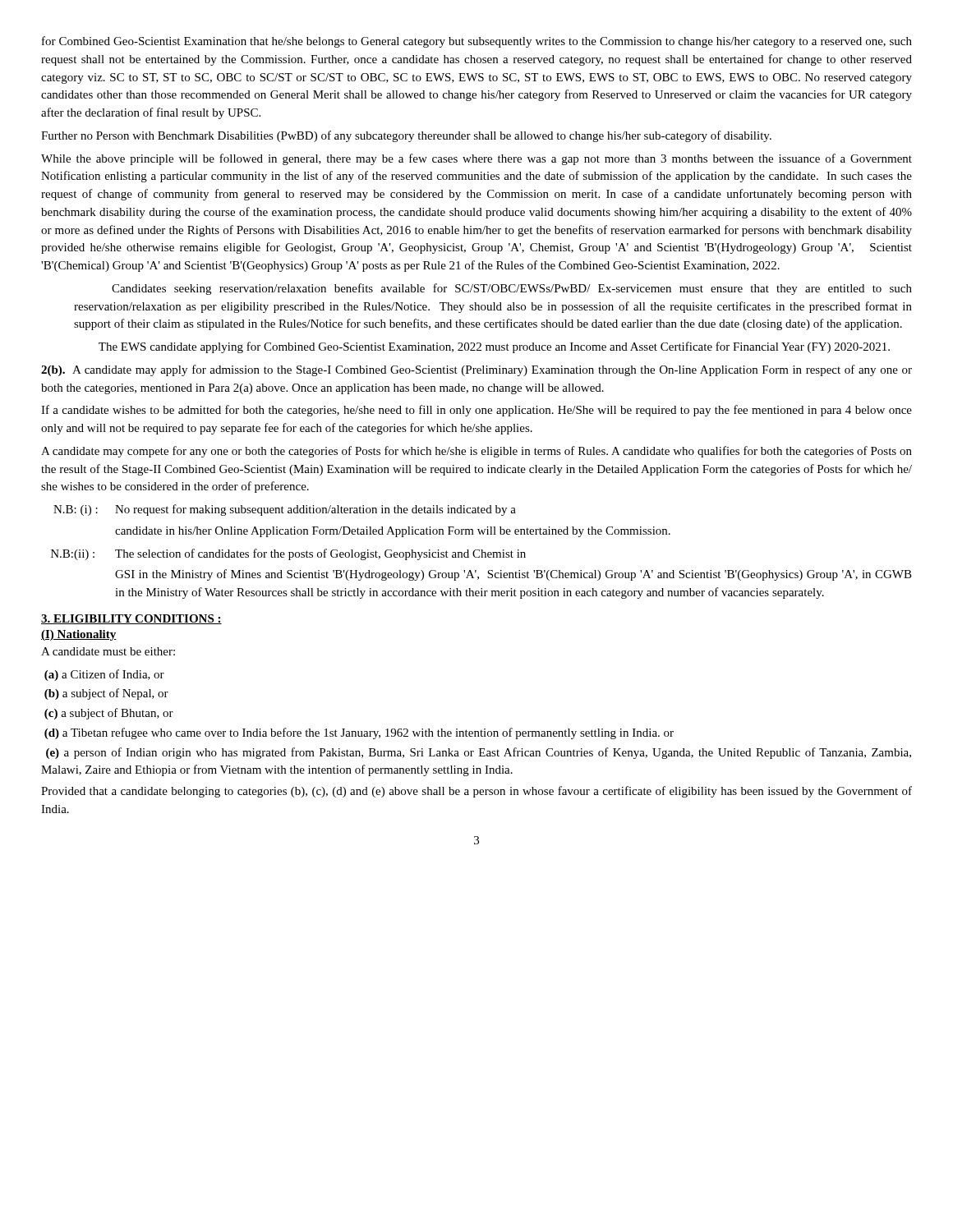
Task: Locate the block of text that opens with "(e) a person"
Action: 476,761
